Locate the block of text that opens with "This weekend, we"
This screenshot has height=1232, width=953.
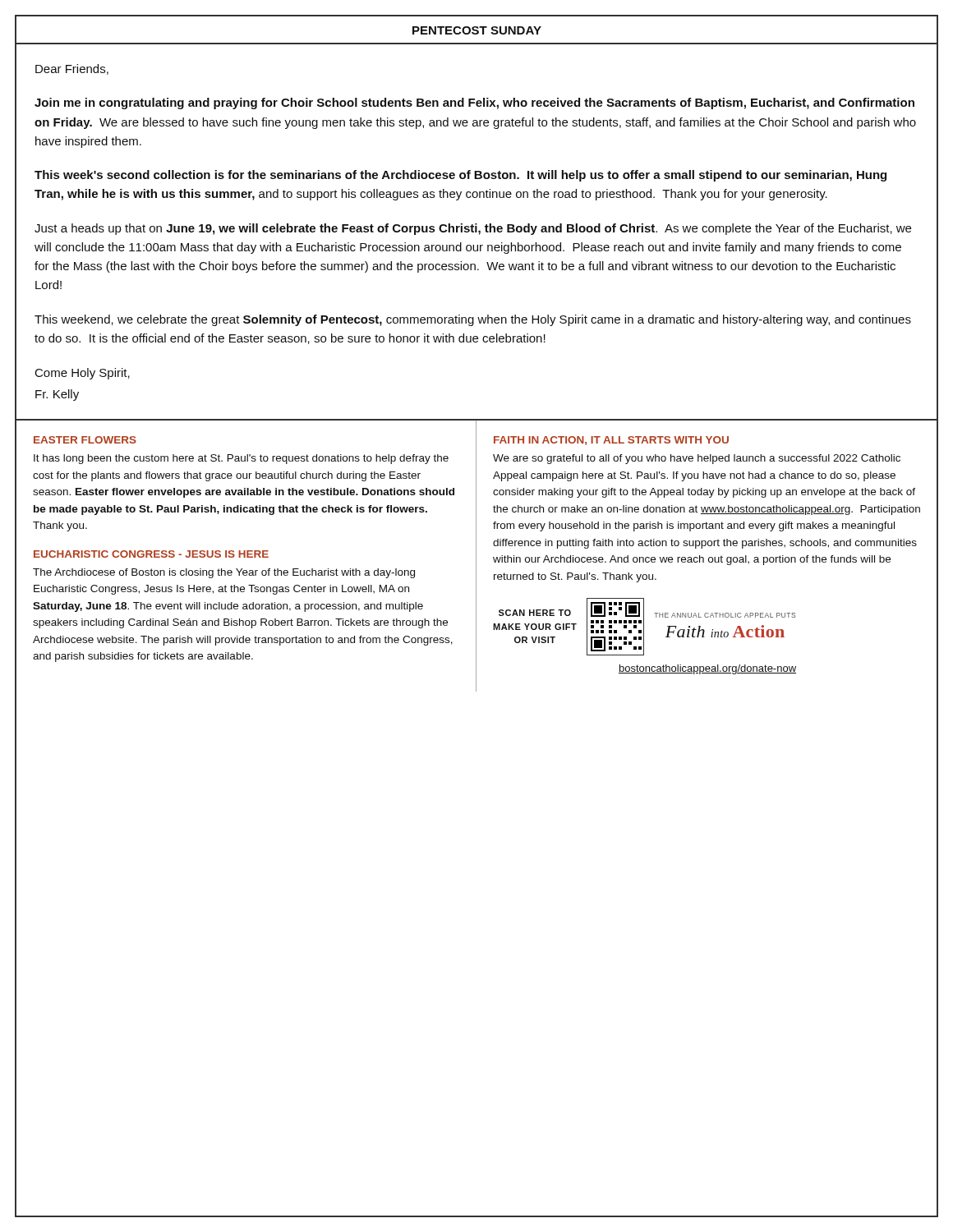pyautogui.click(x=473, y=328)
